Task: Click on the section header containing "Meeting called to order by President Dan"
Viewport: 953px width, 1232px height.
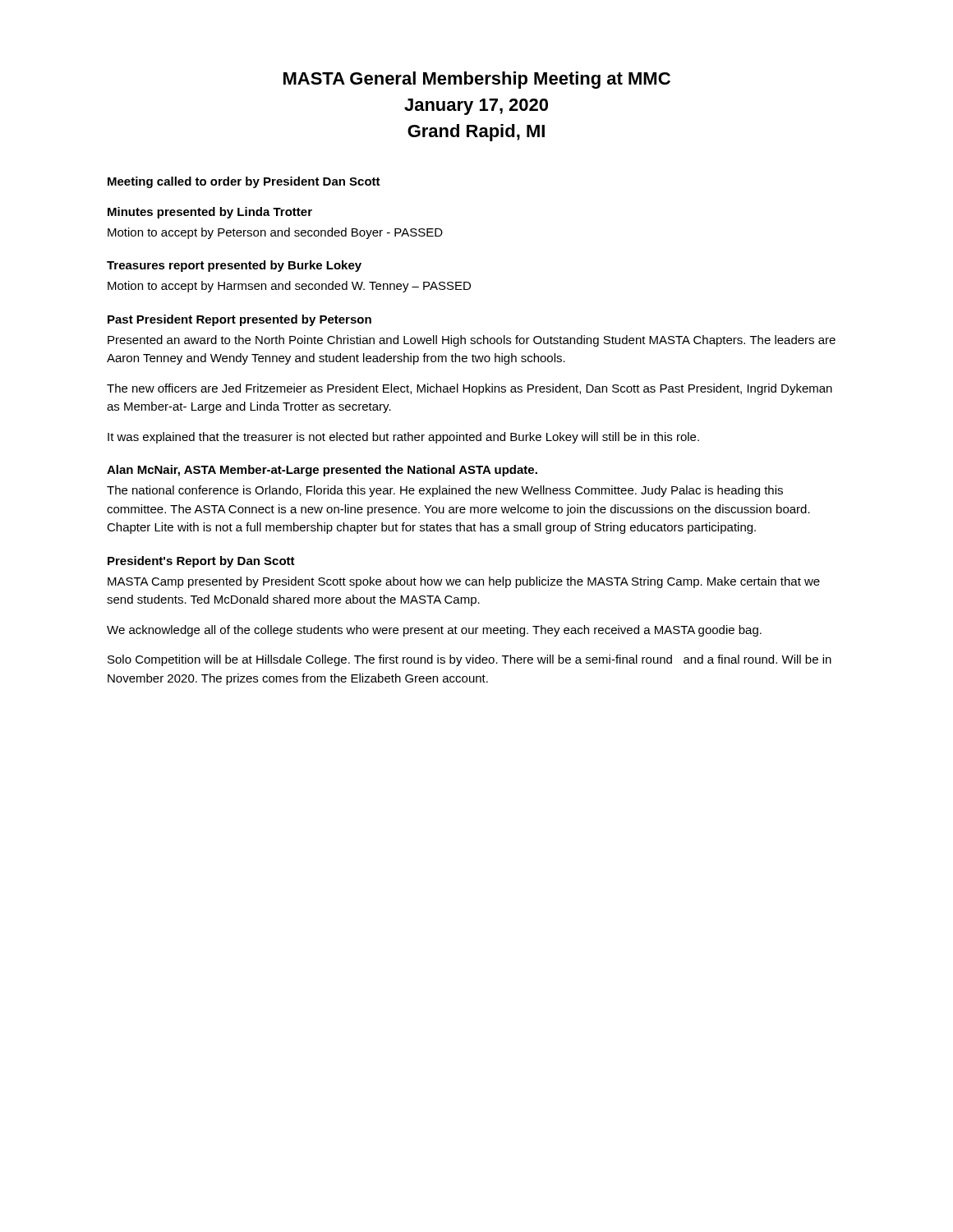Action: pyautogui.click(x=243, y=181)
